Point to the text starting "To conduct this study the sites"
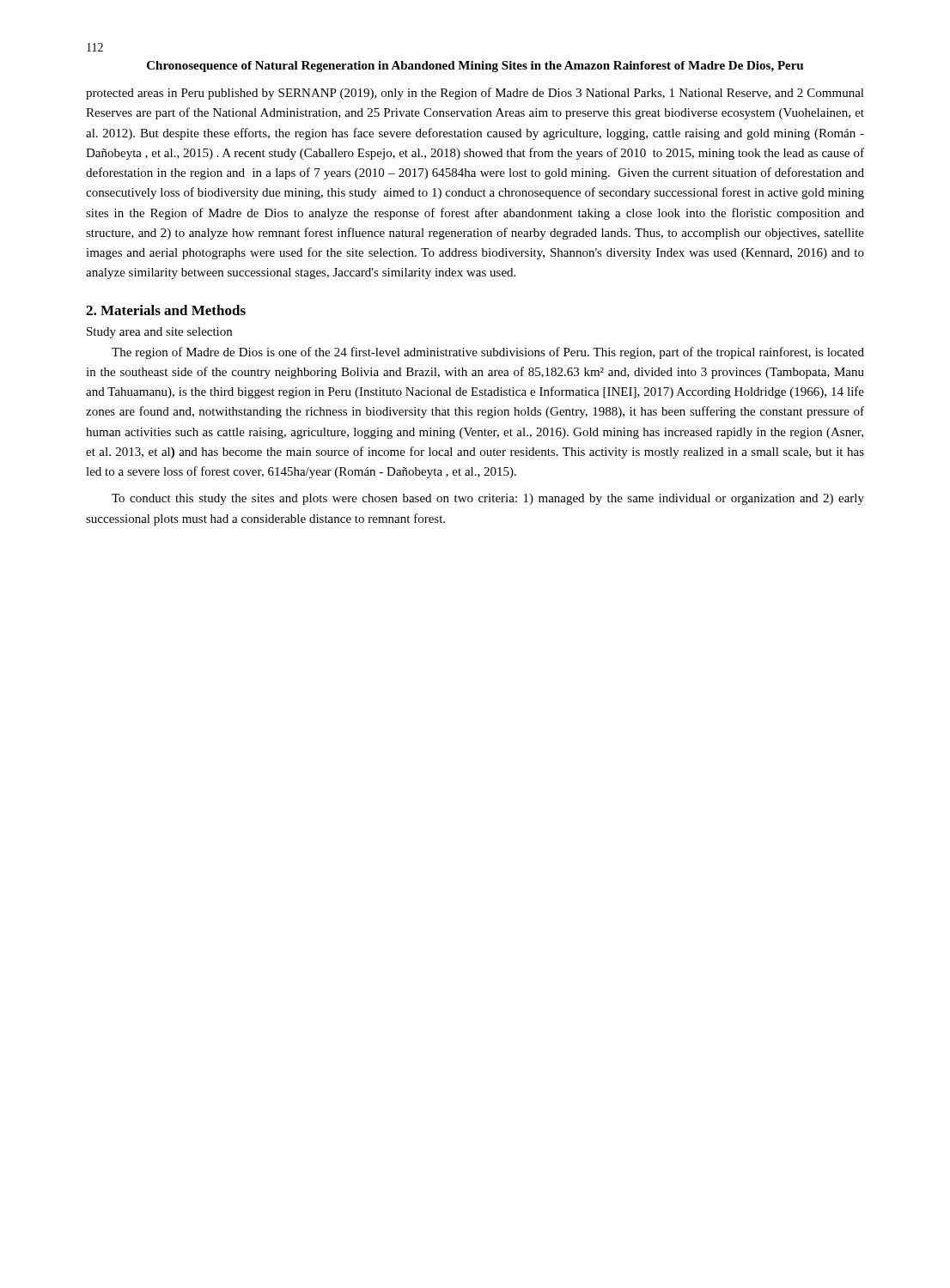The image size is (950, 1288). 475,508
